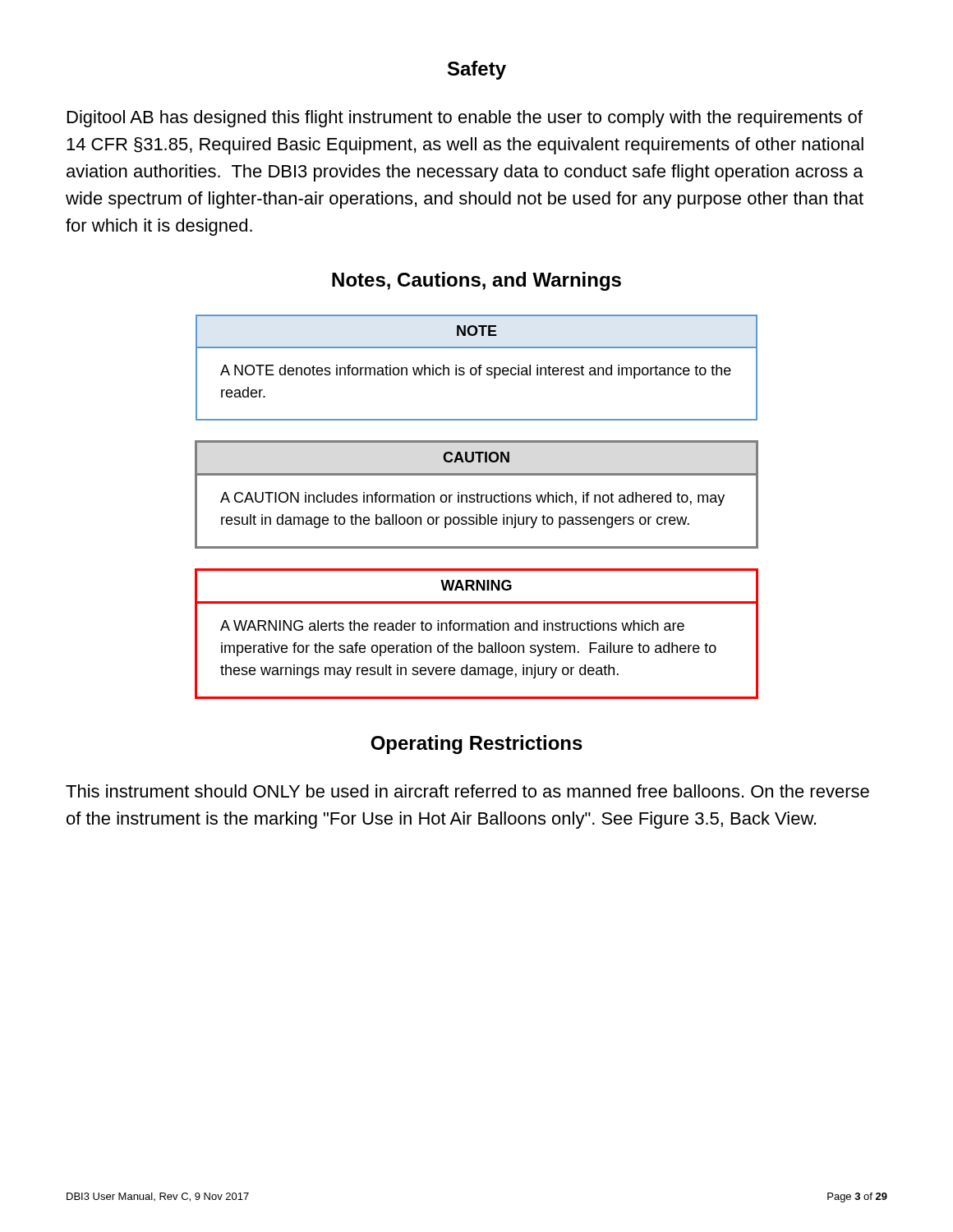Find the text block with the text "Digitool AB has designed this flight"
Image resolution: width=953 pixels, height=1232 pixels.
pos(465,171)
